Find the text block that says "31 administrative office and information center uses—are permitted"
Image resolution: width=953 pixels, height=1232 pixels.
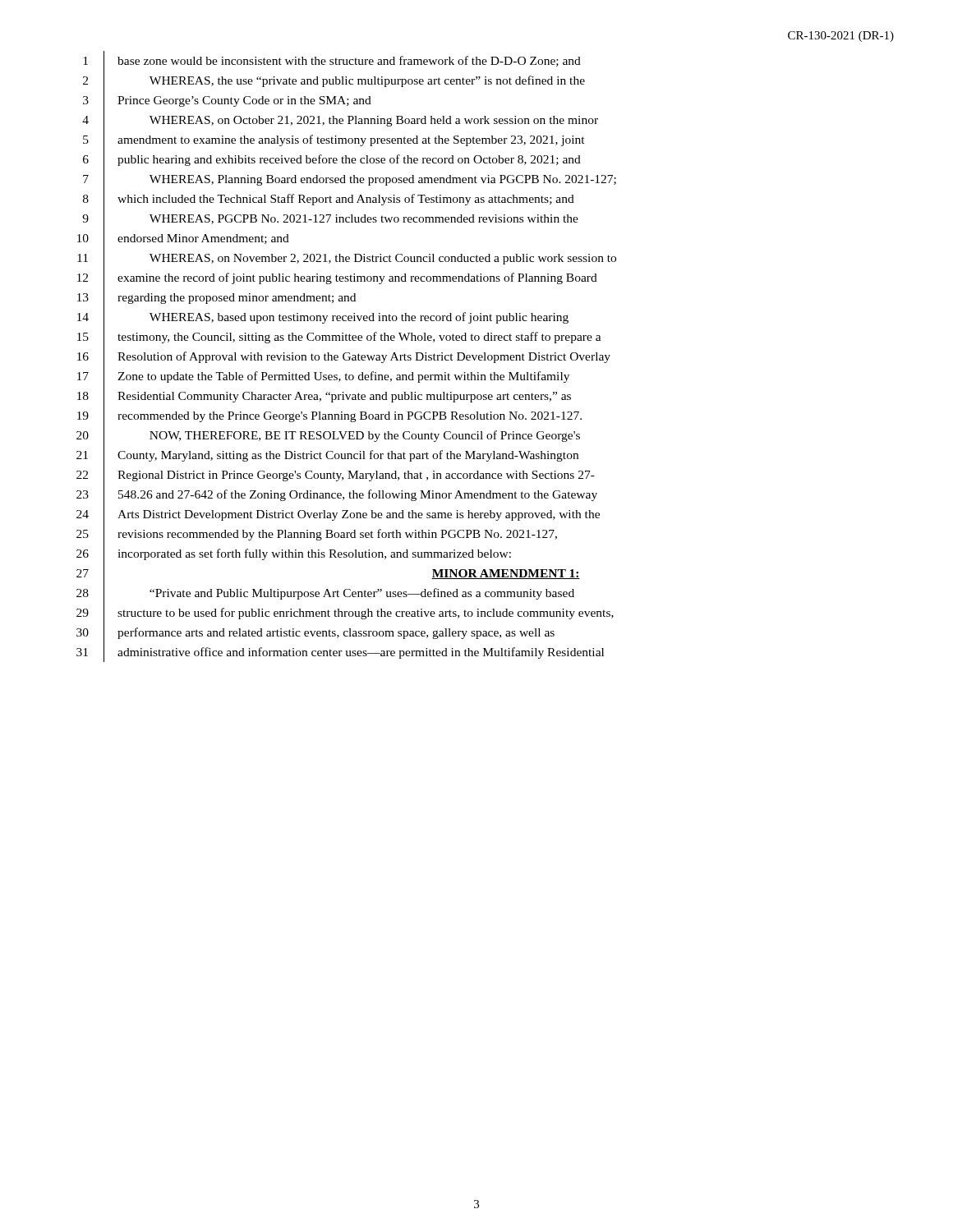pos(476,653)
